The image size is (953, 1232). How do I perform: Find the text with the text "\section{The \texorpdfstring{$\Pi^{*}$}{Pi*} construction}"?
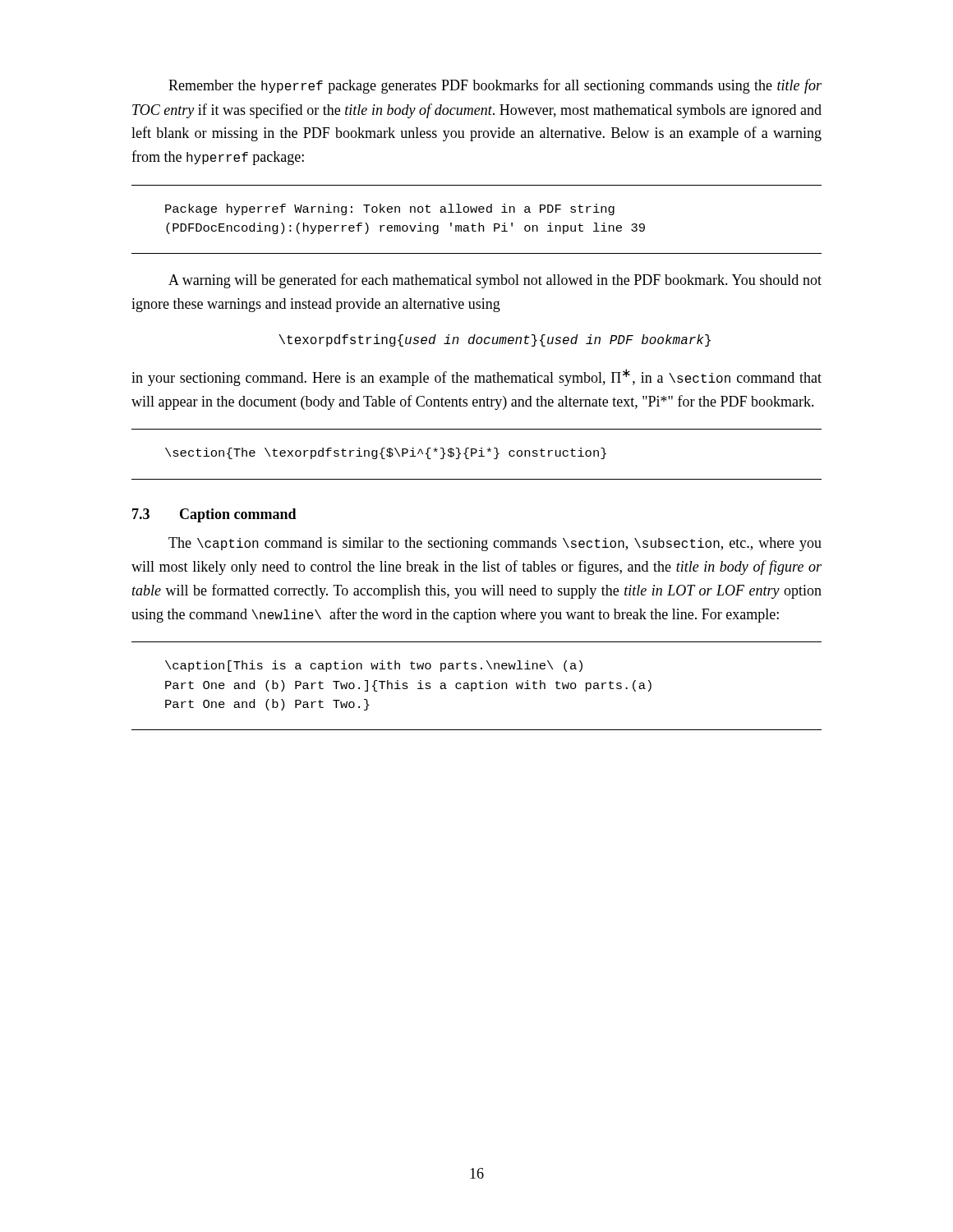pos(386,454)
